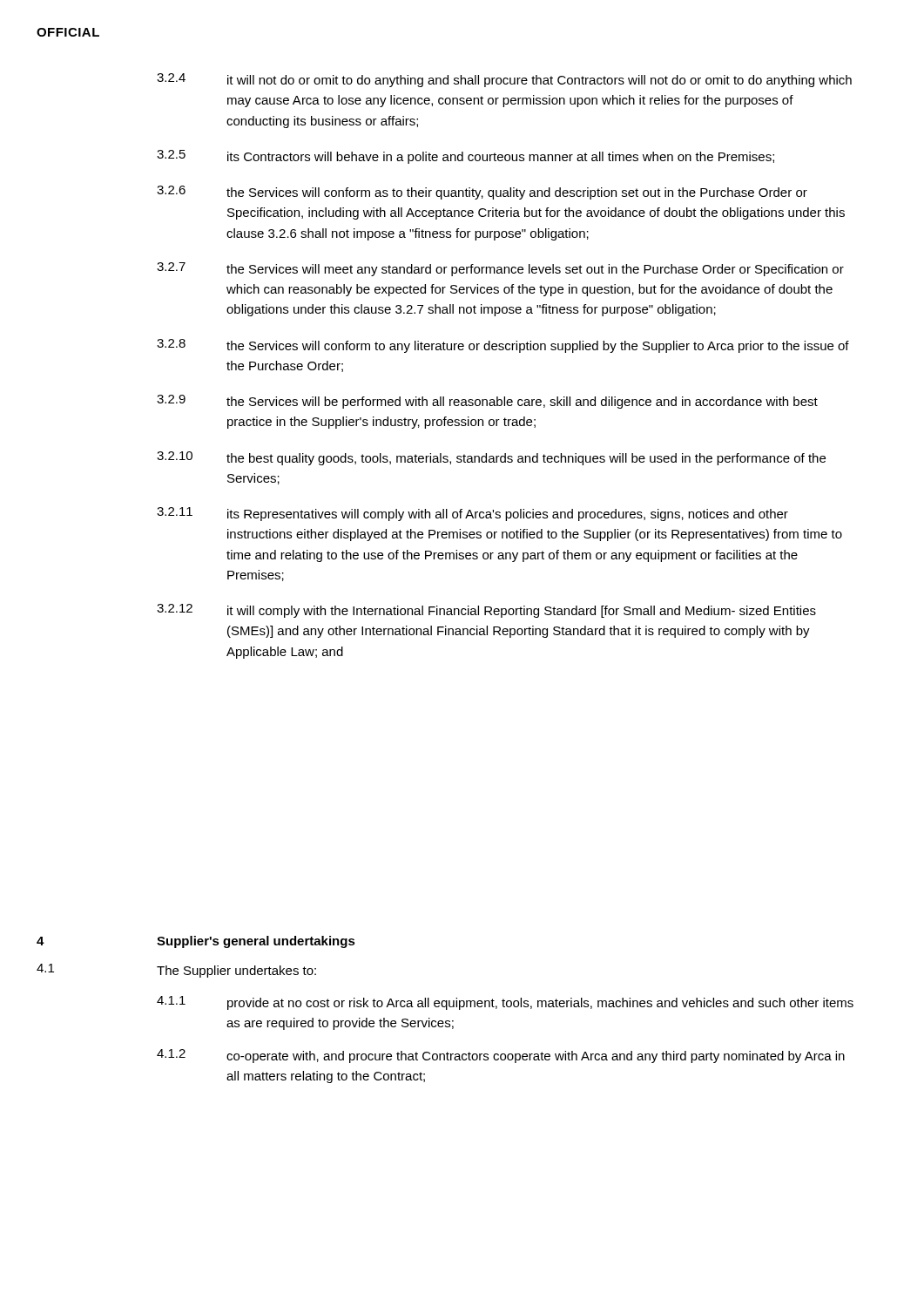The image size is (924, 1307).
Task: Click on the text that says "1 The Supplier undertakes to:"
Action: (x=177, y=970)
